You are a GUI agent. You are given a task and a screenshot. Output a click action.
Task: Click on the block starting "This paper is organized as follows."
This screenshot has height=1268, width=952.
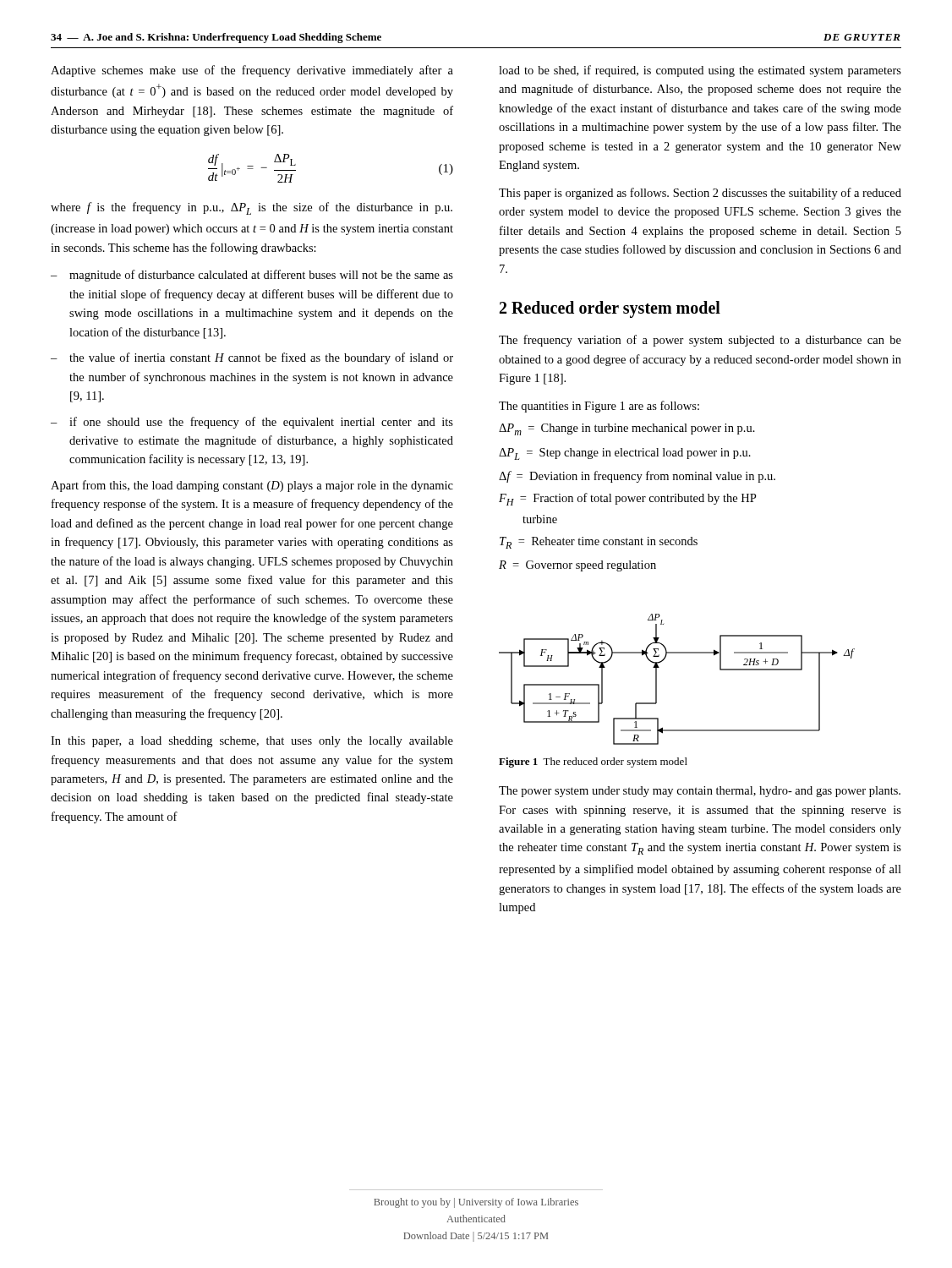coord(700,231)
